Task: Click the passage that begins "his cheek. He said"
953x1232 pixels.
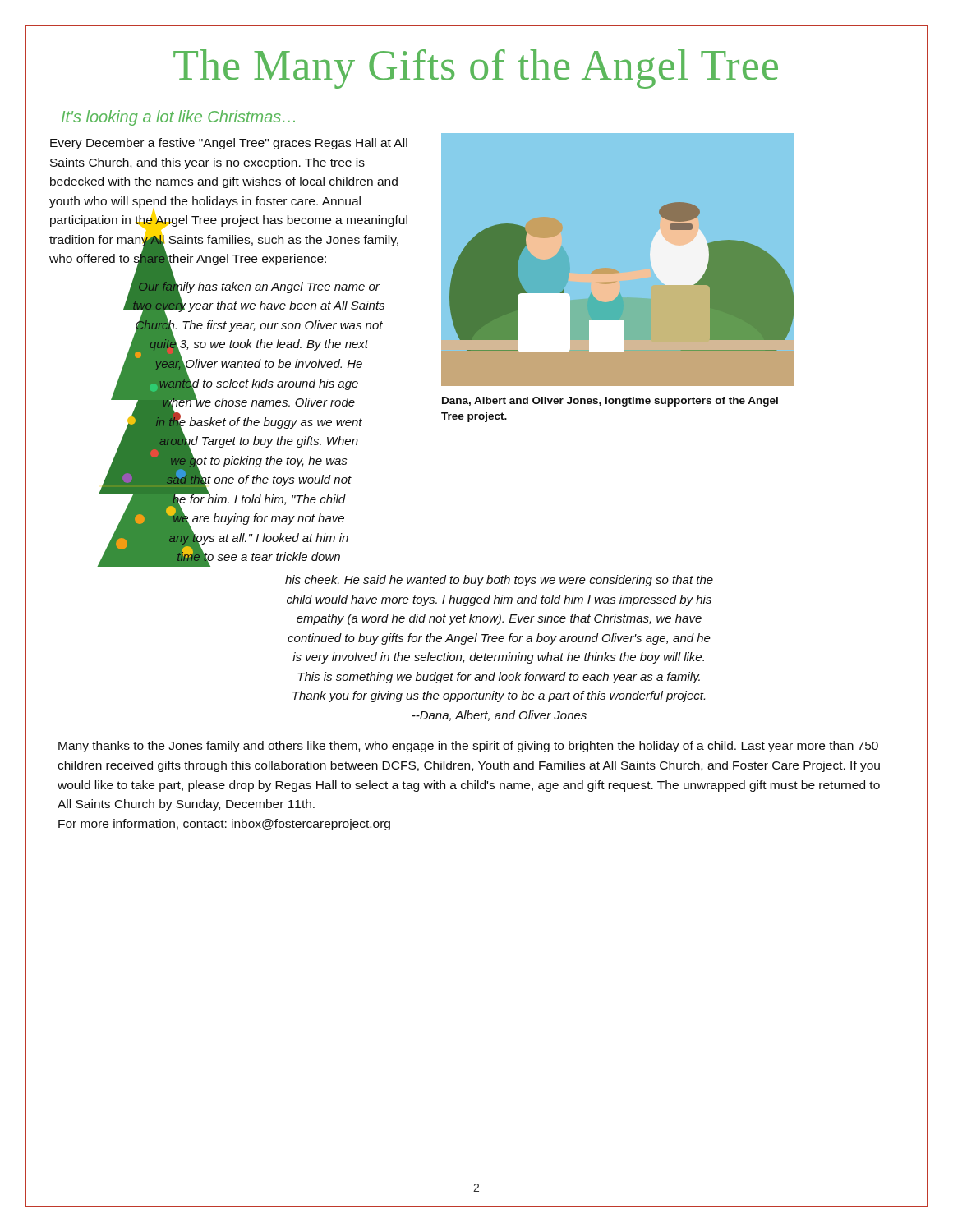Action: click(x=499, y=647)
